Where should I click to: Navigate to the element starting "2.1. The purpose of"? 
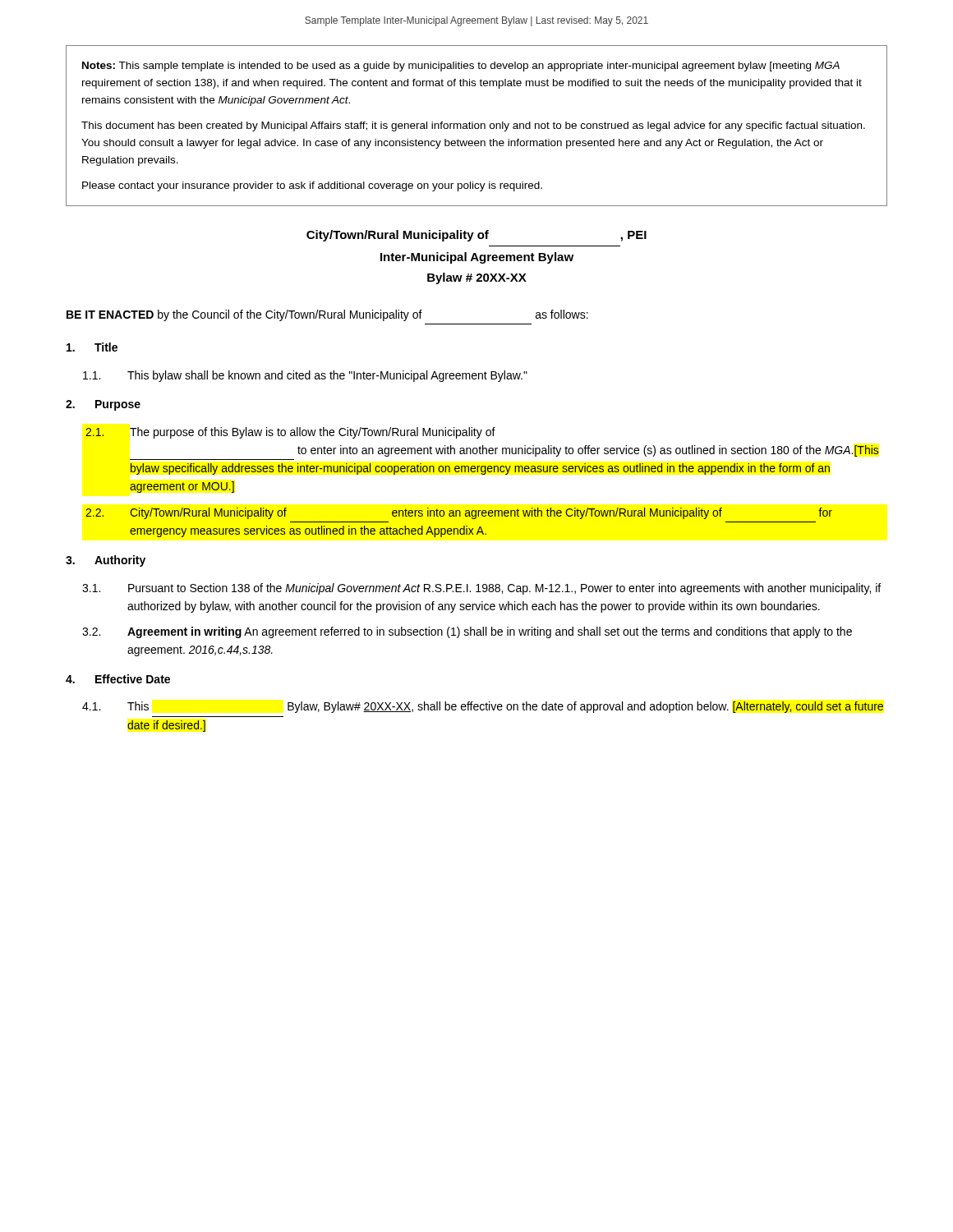tap(485, 460)
